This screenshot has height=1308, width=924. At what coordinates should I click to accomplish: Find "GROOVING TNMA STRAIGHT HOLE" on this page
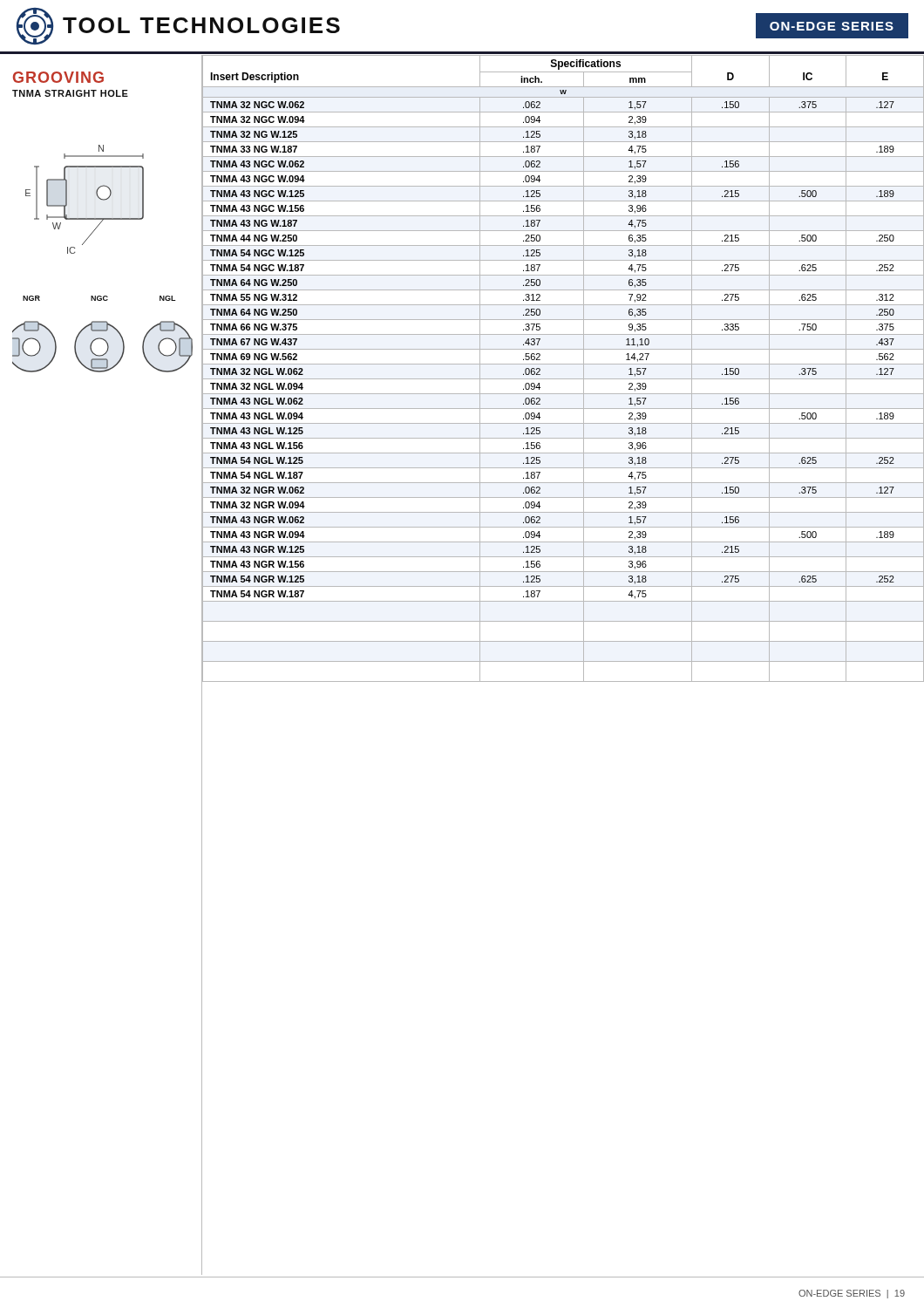point(70,84)
